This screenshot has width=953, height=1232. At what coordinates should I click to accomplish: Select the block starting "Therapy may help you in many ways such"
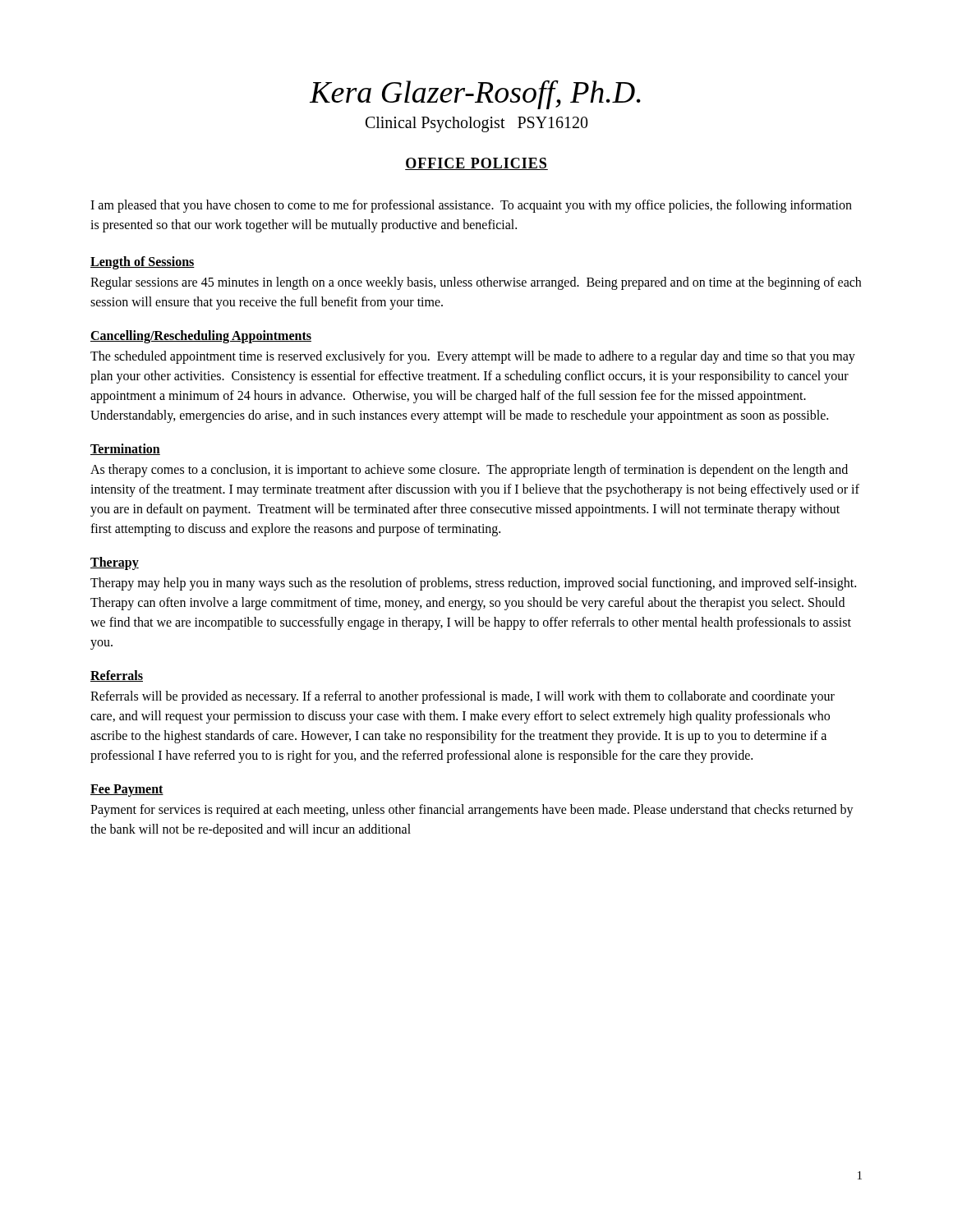474,612
